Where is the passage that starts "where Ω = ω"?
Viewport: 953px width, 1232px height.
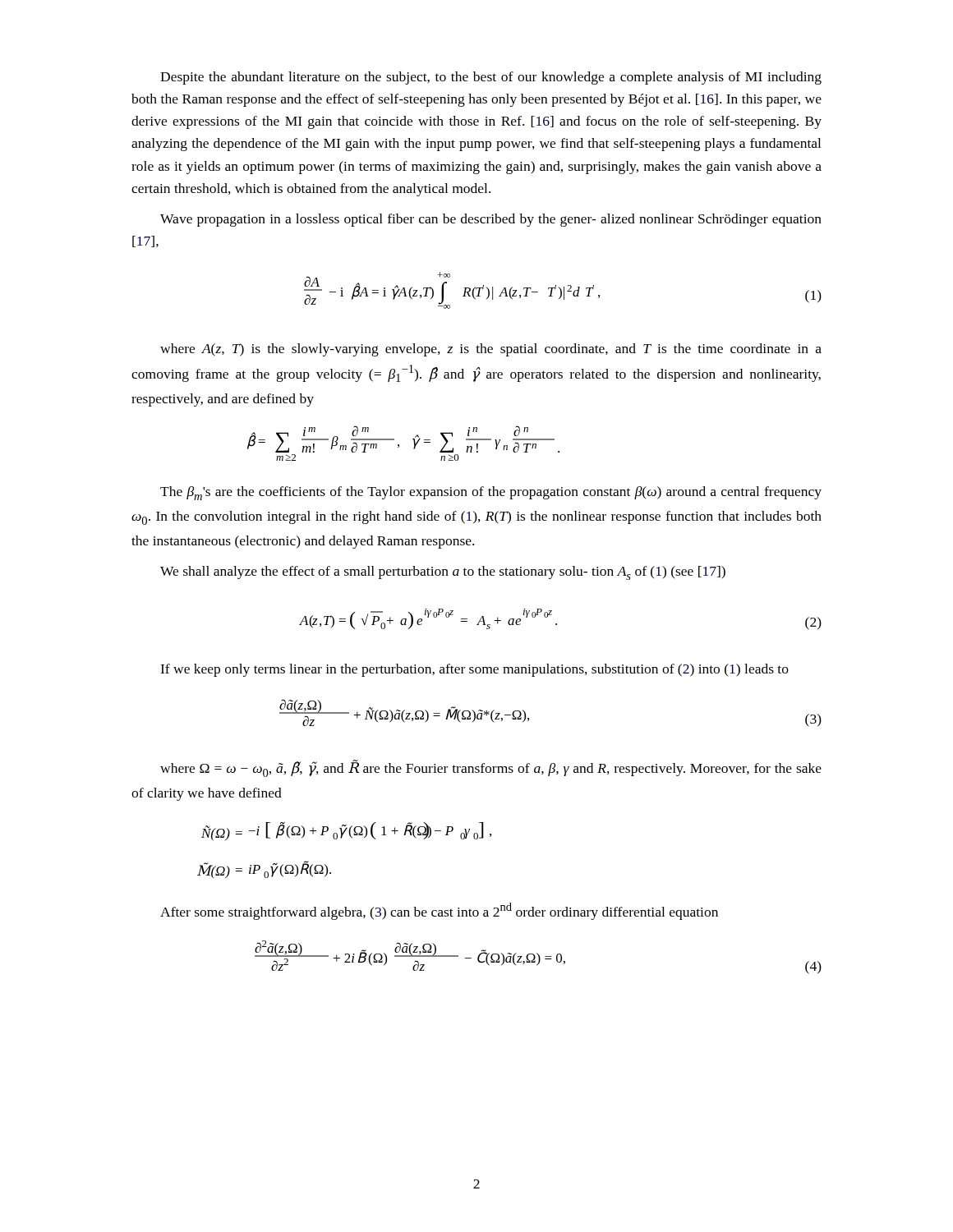[476, 781]
